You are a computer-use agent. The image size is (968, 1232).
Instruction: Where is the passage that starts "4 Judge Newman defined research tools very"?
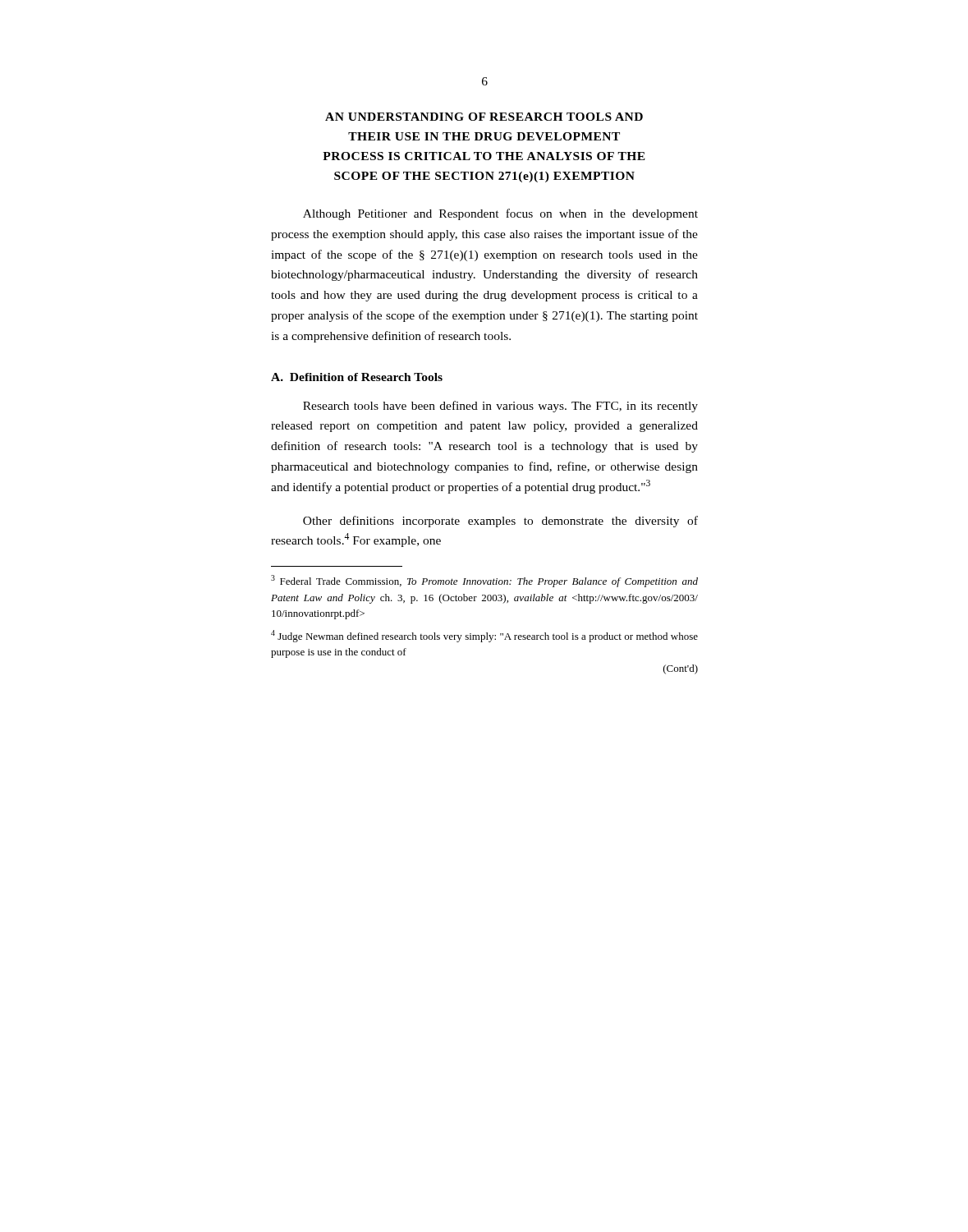pyautogui.click(x=484, y=652)
